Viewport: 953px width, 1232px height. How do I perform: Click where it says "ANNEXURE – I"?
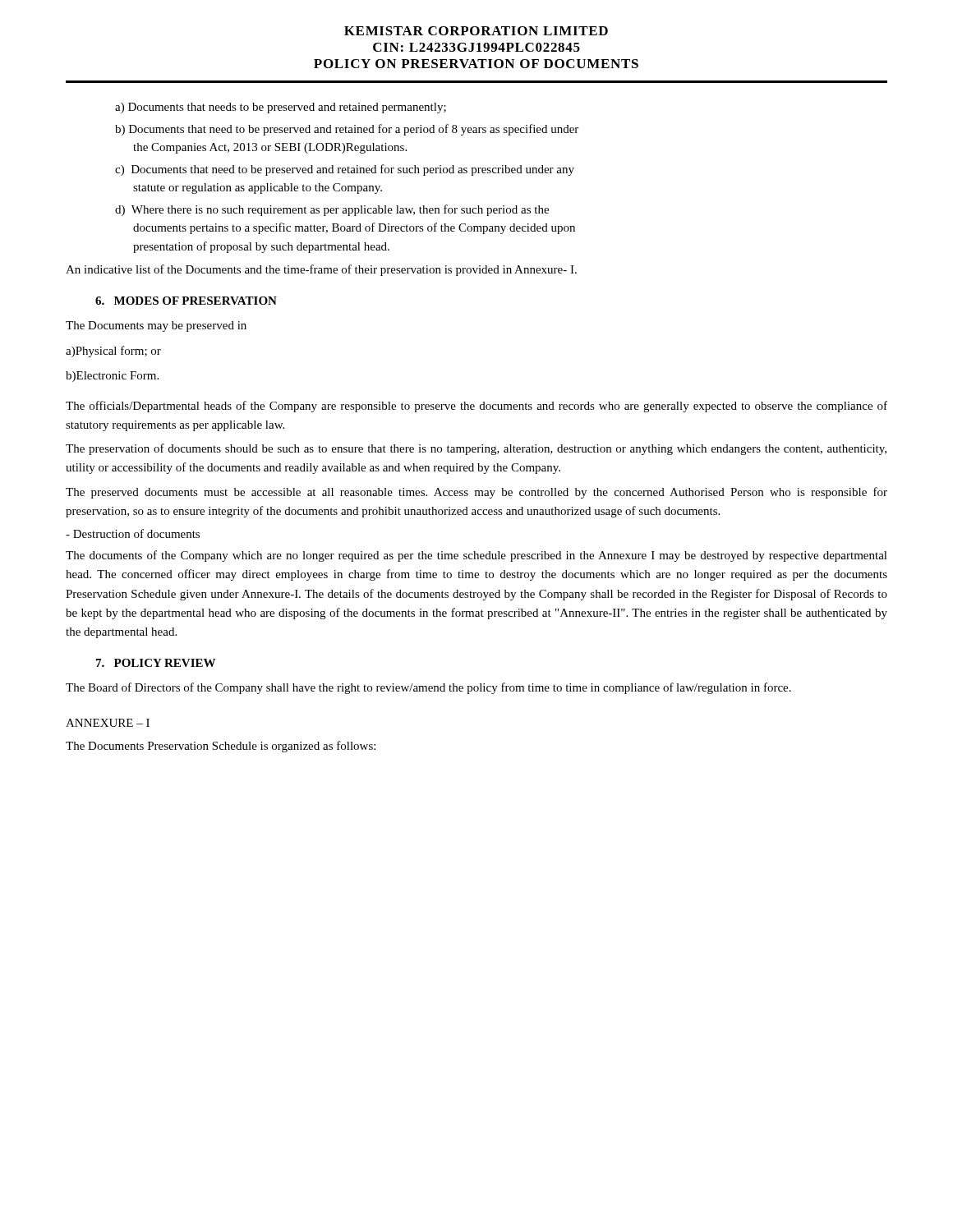point(108,722)
